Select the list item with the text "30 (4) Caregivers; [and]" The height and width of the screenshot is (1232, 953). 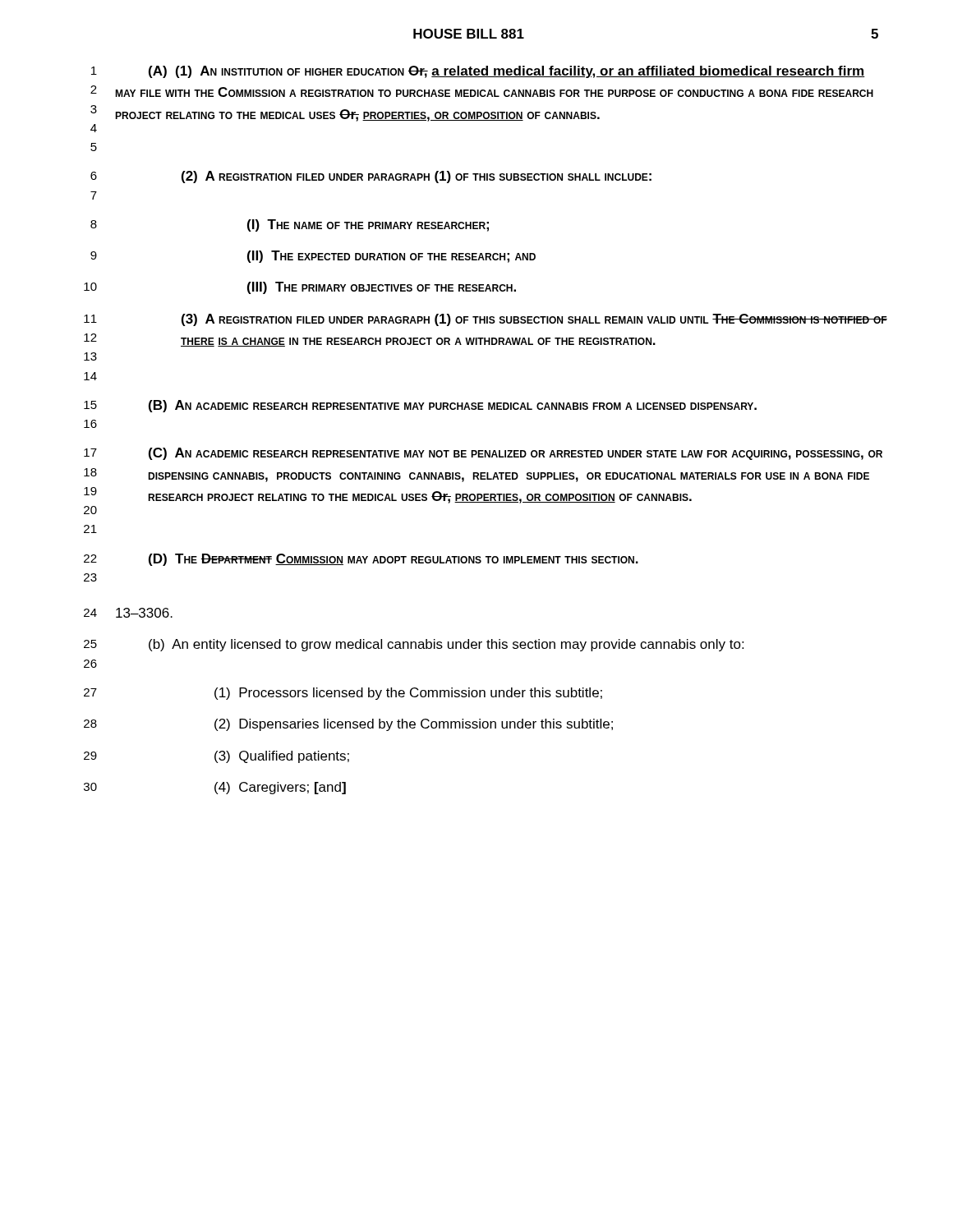[x=215, y=788]
